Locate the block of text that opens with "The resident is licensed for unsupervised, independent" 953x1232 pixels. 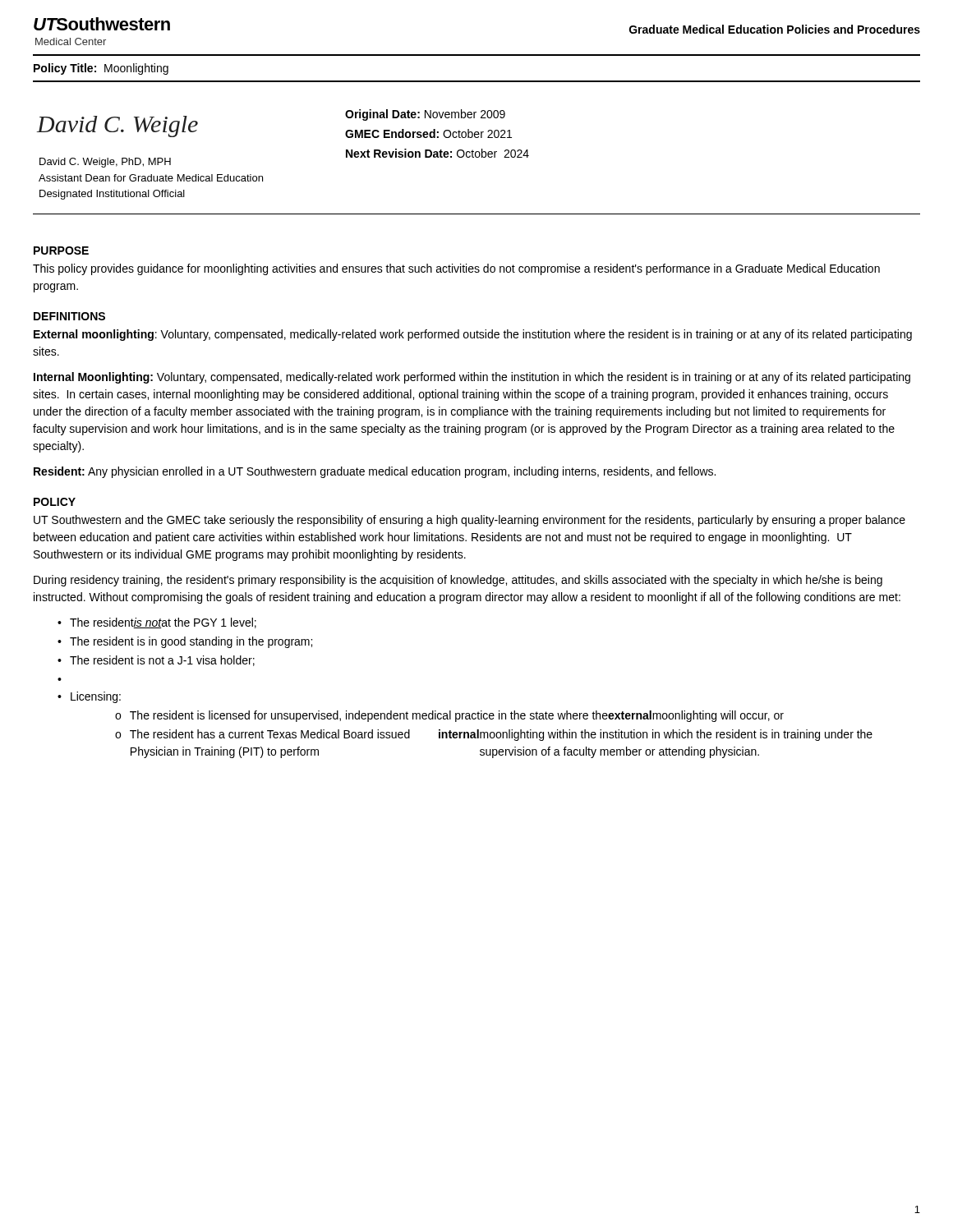pos(457,716)
